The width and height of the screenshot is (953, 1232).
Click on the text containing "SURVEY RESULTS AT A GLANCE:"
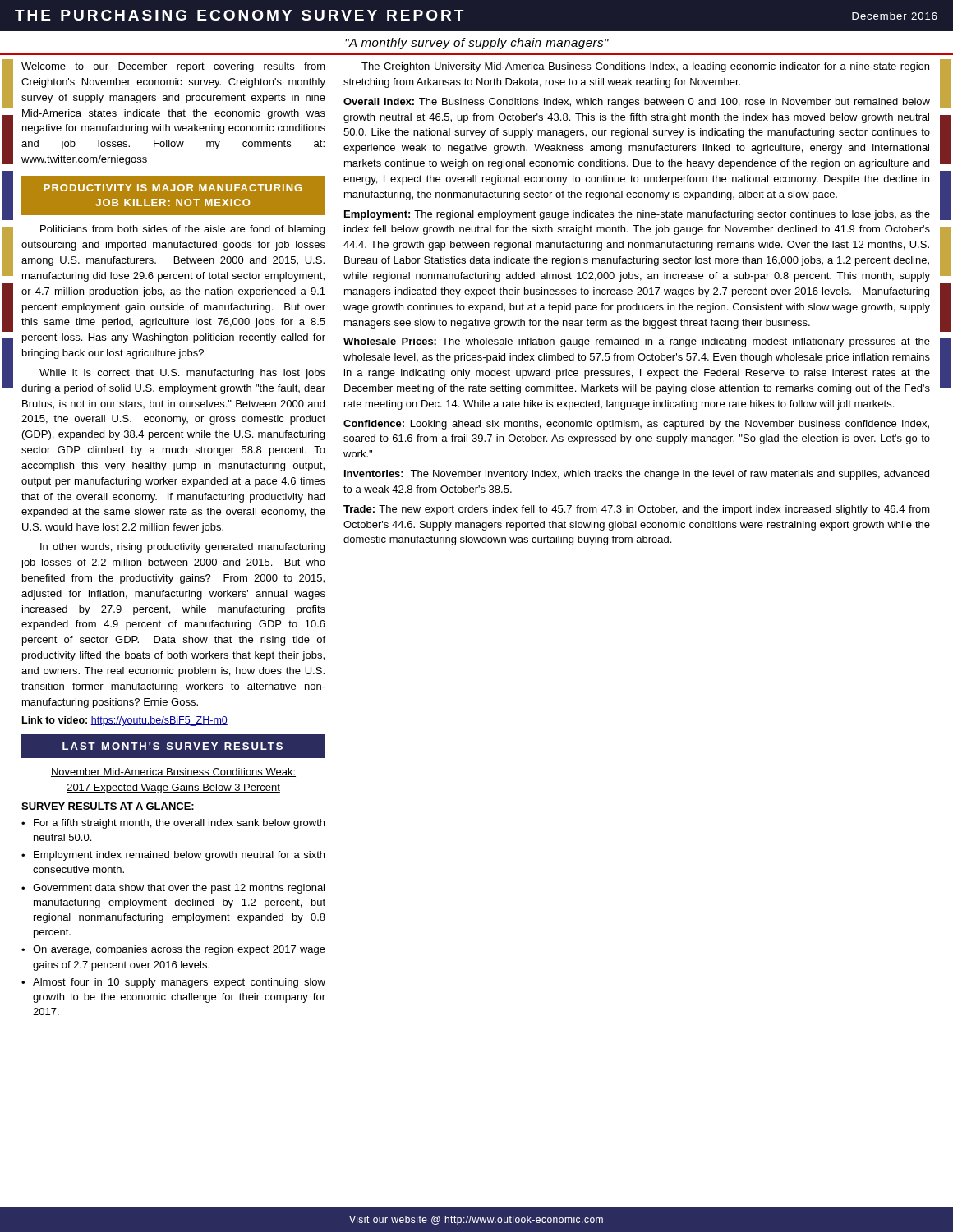[x=173, y=806]
